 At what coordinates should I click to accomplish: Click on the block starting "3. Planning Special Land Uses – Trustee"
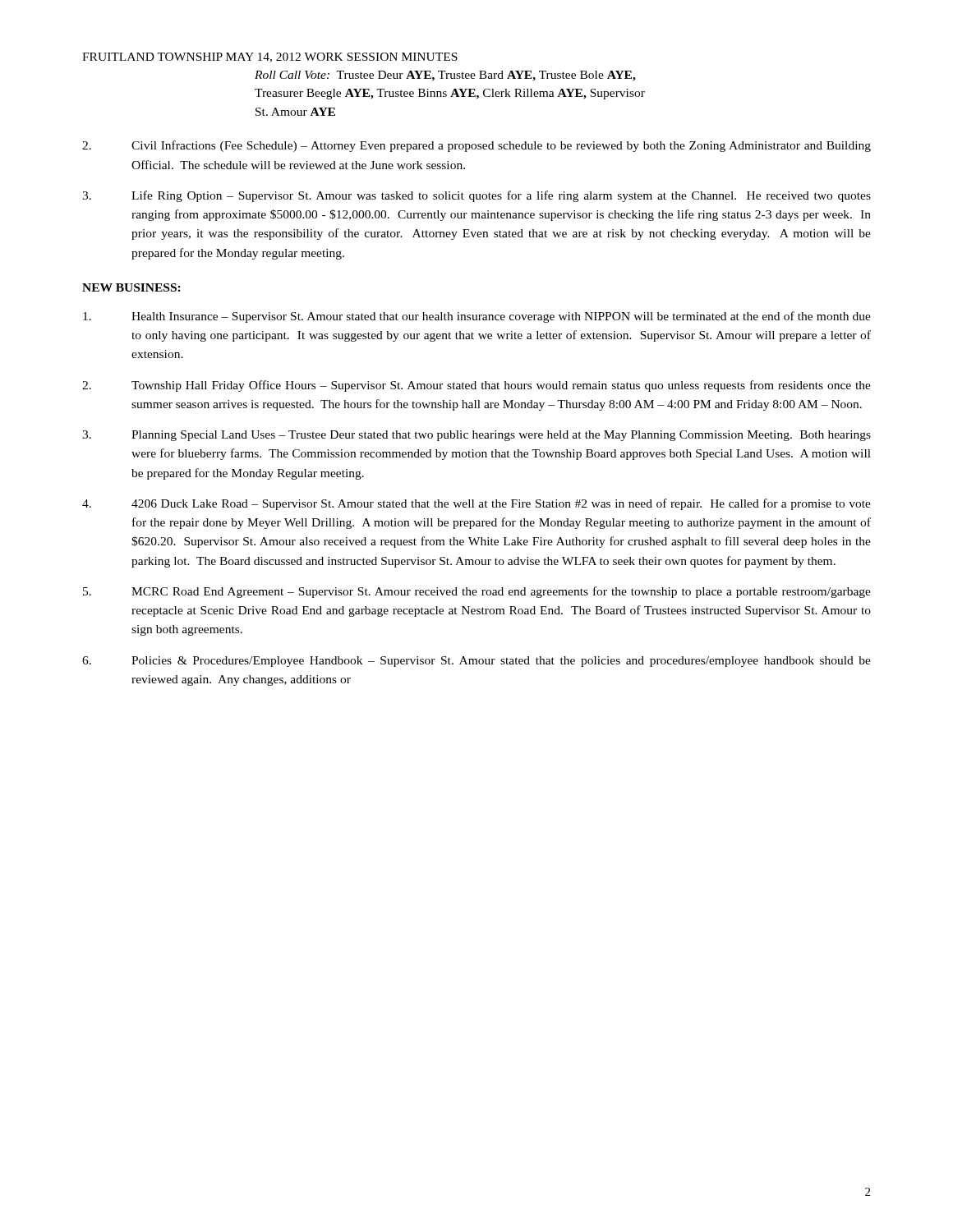(x=476, y=453)
